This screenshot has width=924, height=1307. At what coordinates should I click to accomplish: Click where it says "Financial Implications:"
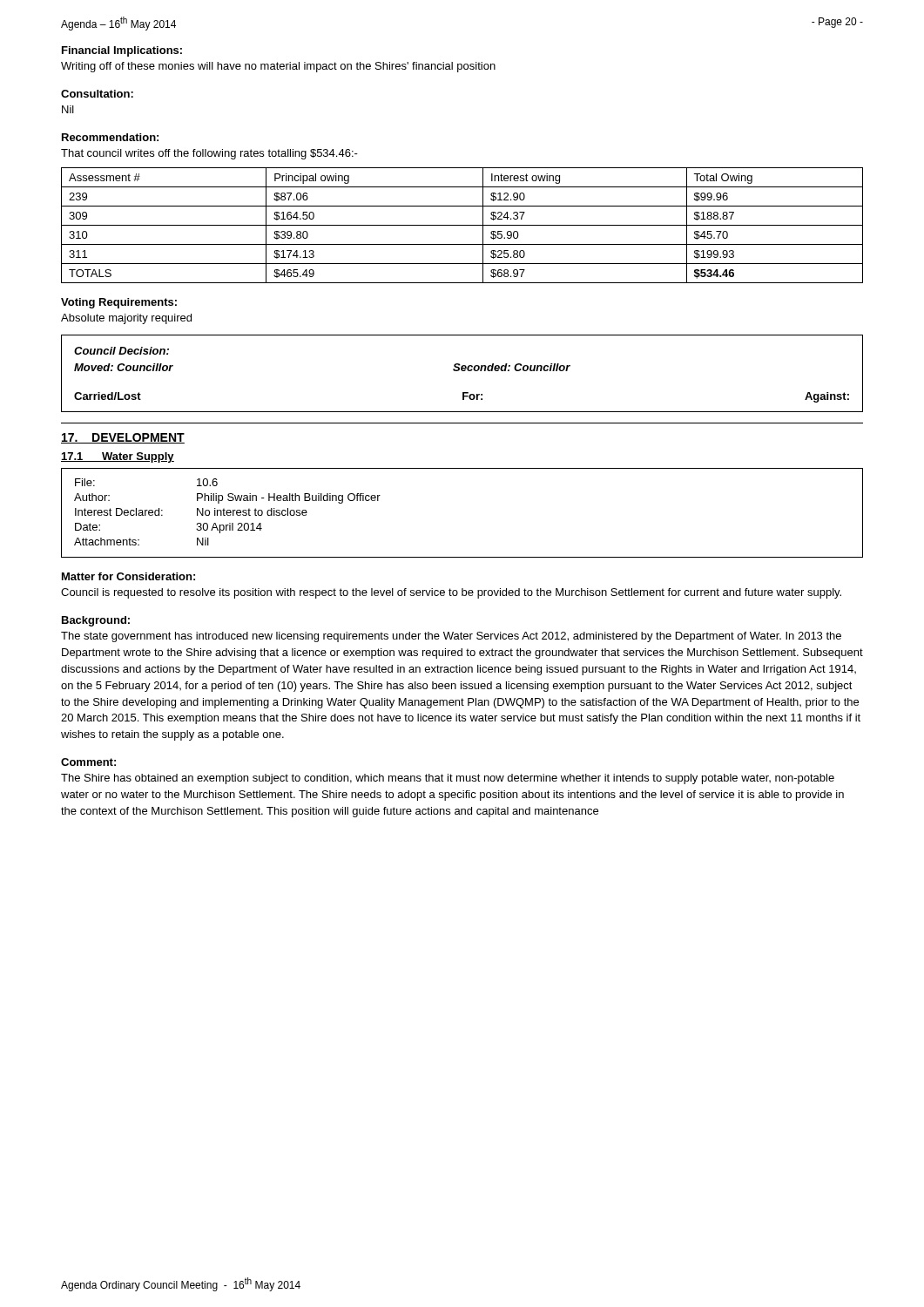click(122, 50)
